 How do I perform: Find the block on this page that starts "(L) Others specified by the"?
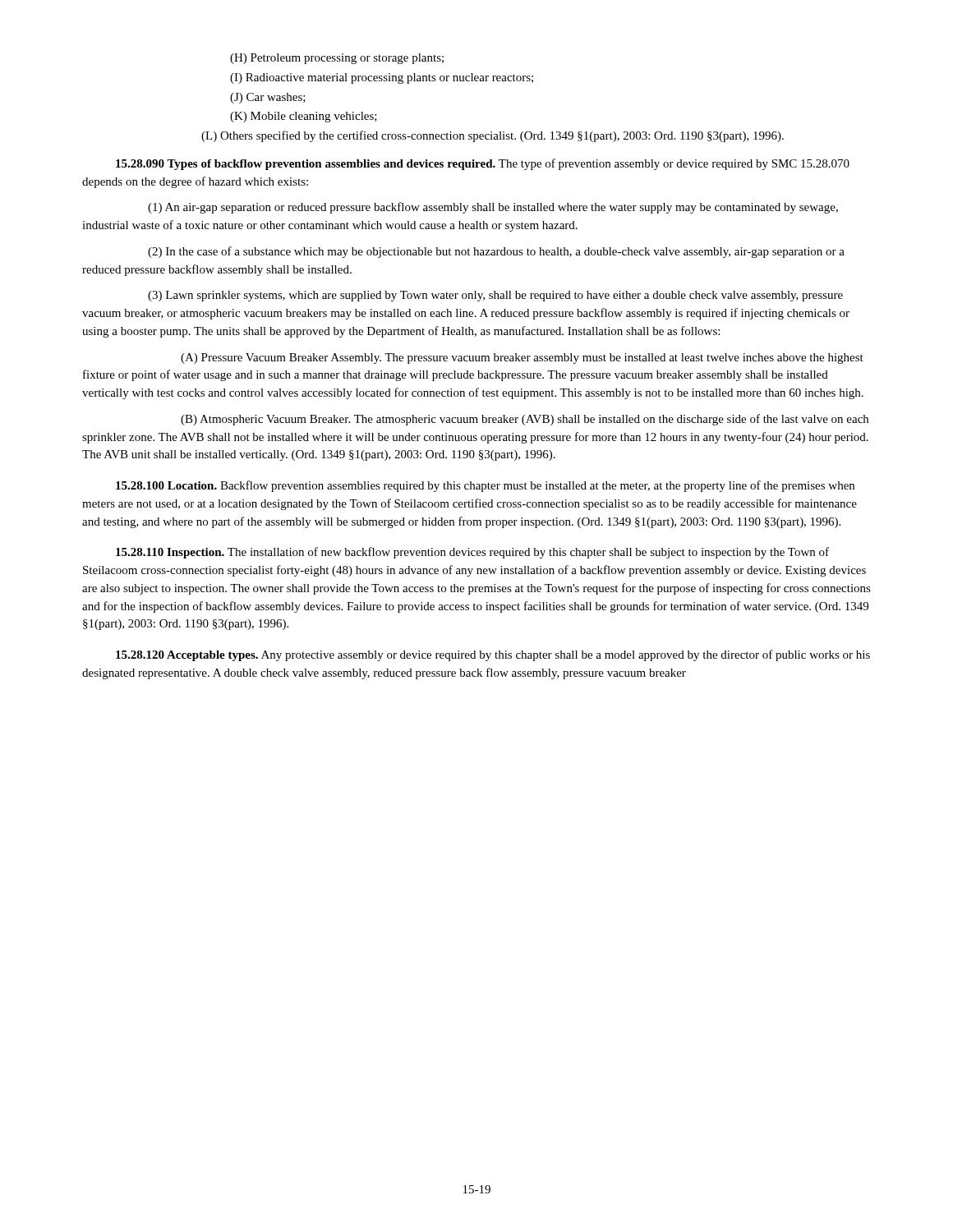474,136
